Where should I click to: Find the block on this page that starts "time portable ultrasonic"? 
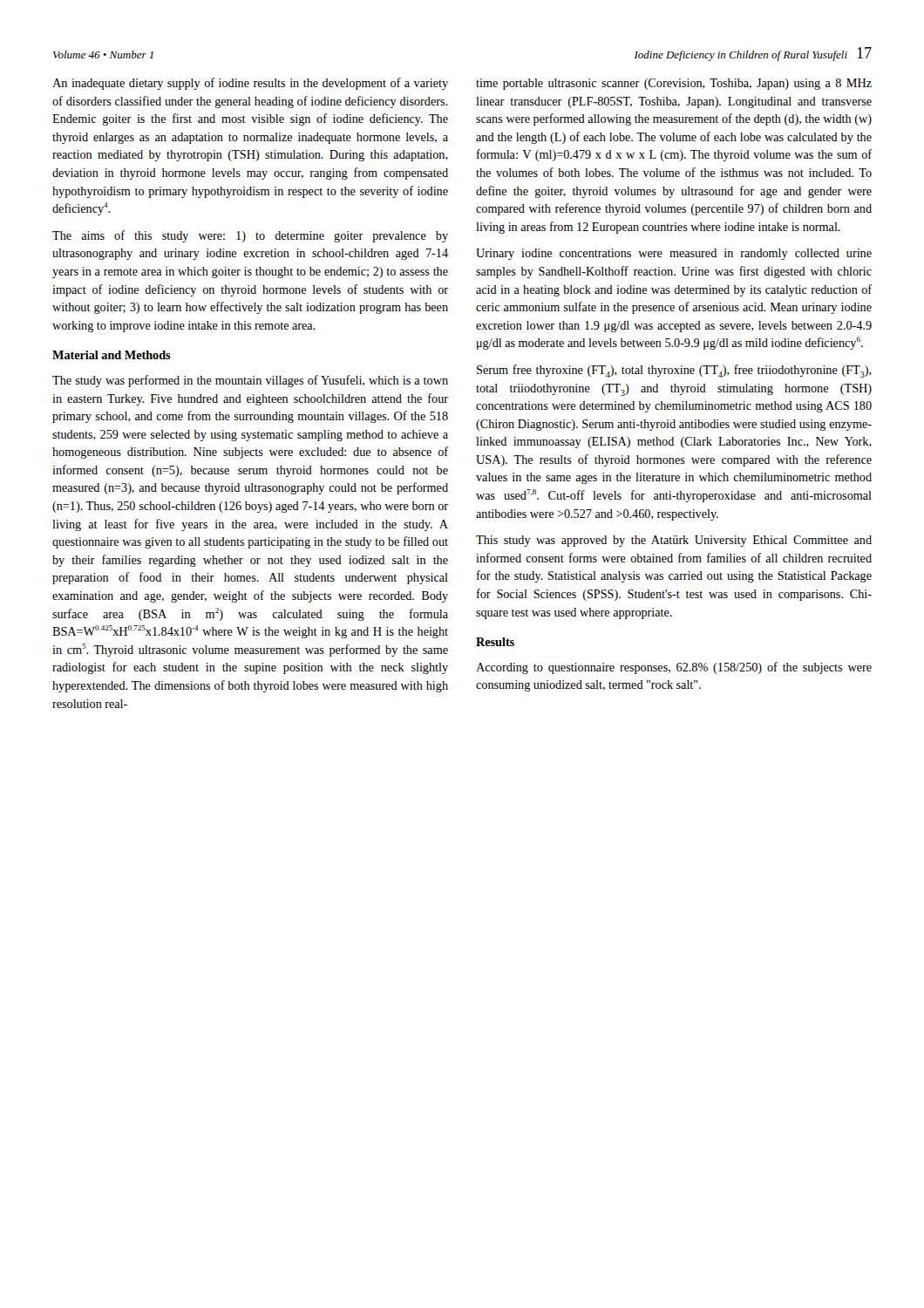coord(674,155)
